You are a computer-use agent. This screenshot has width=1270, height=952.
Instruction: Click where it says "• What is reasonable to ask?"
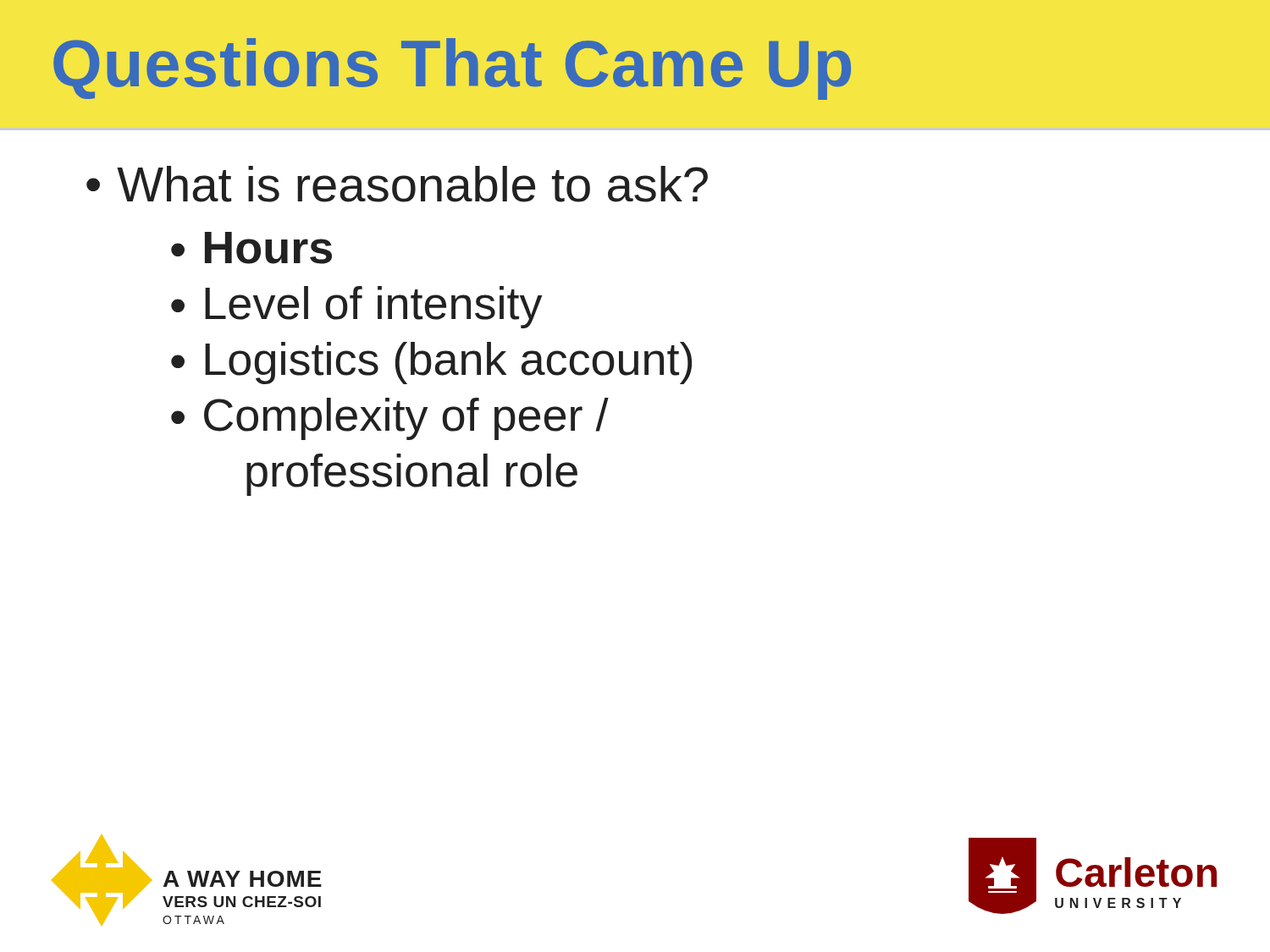click(397, 184)
